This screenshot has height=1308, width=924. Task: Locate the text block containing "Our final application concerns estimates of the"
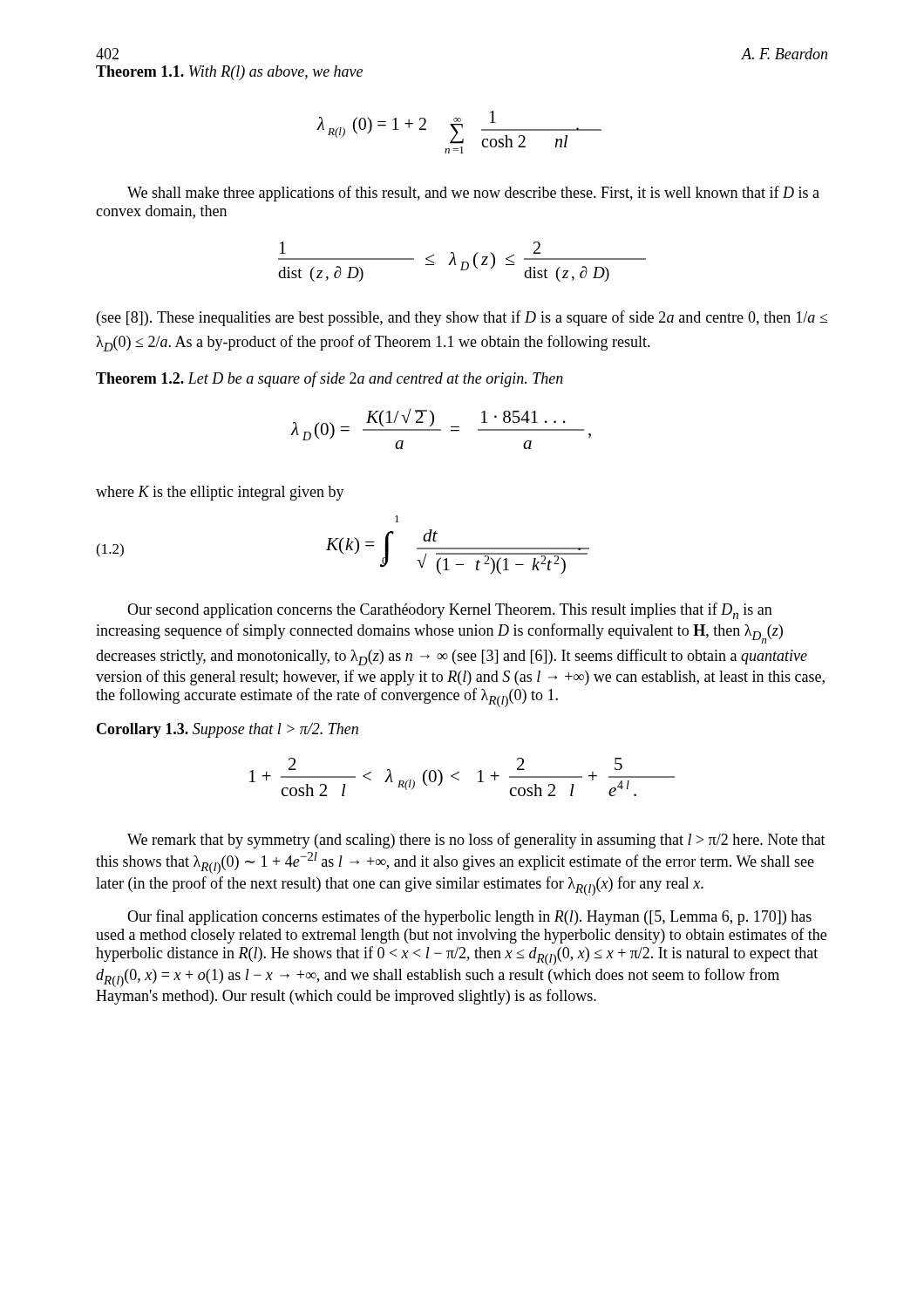[461, 956]
